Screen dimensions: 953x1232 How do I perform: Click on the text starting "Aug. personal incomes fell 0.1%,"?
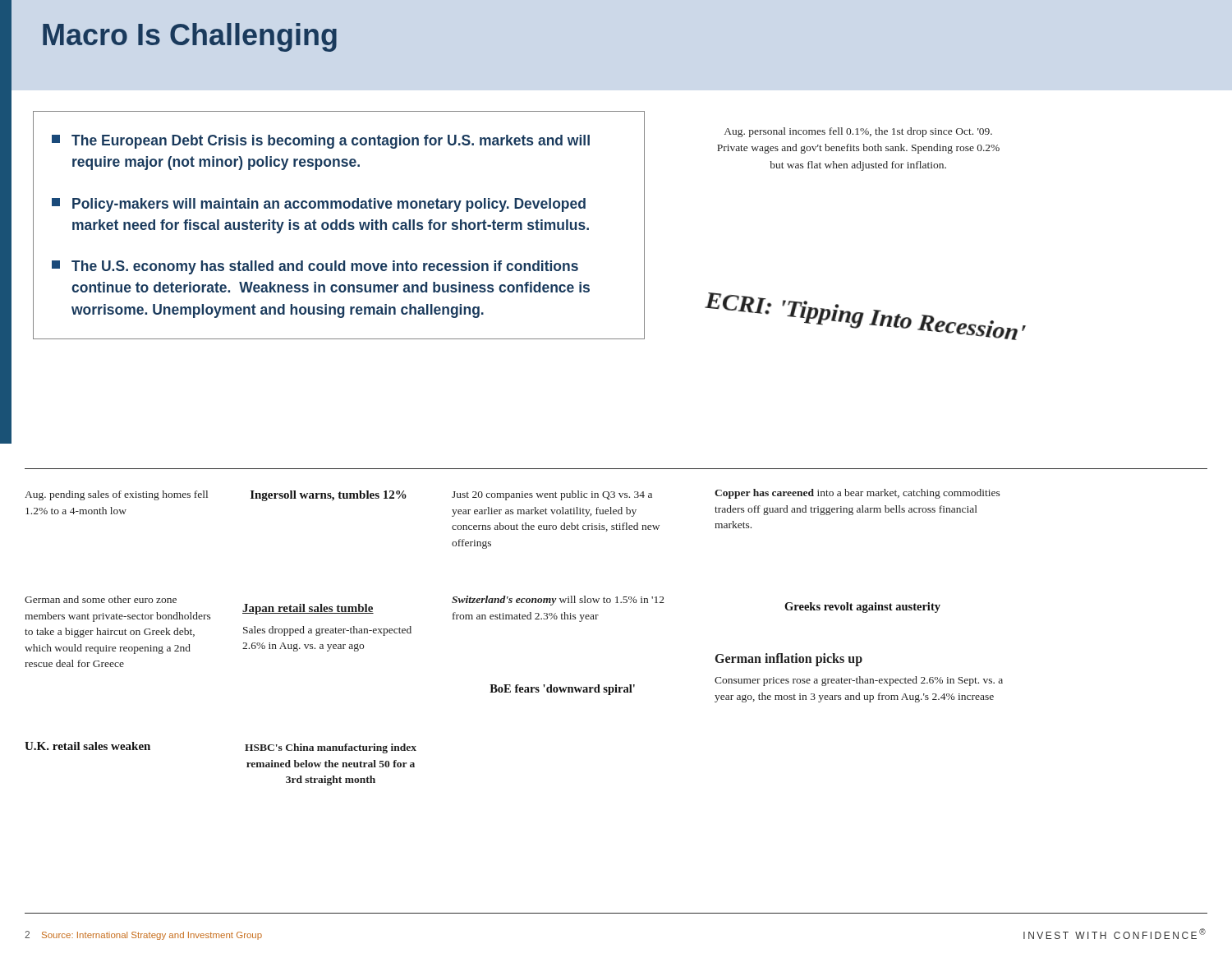[x=858, y=148]
